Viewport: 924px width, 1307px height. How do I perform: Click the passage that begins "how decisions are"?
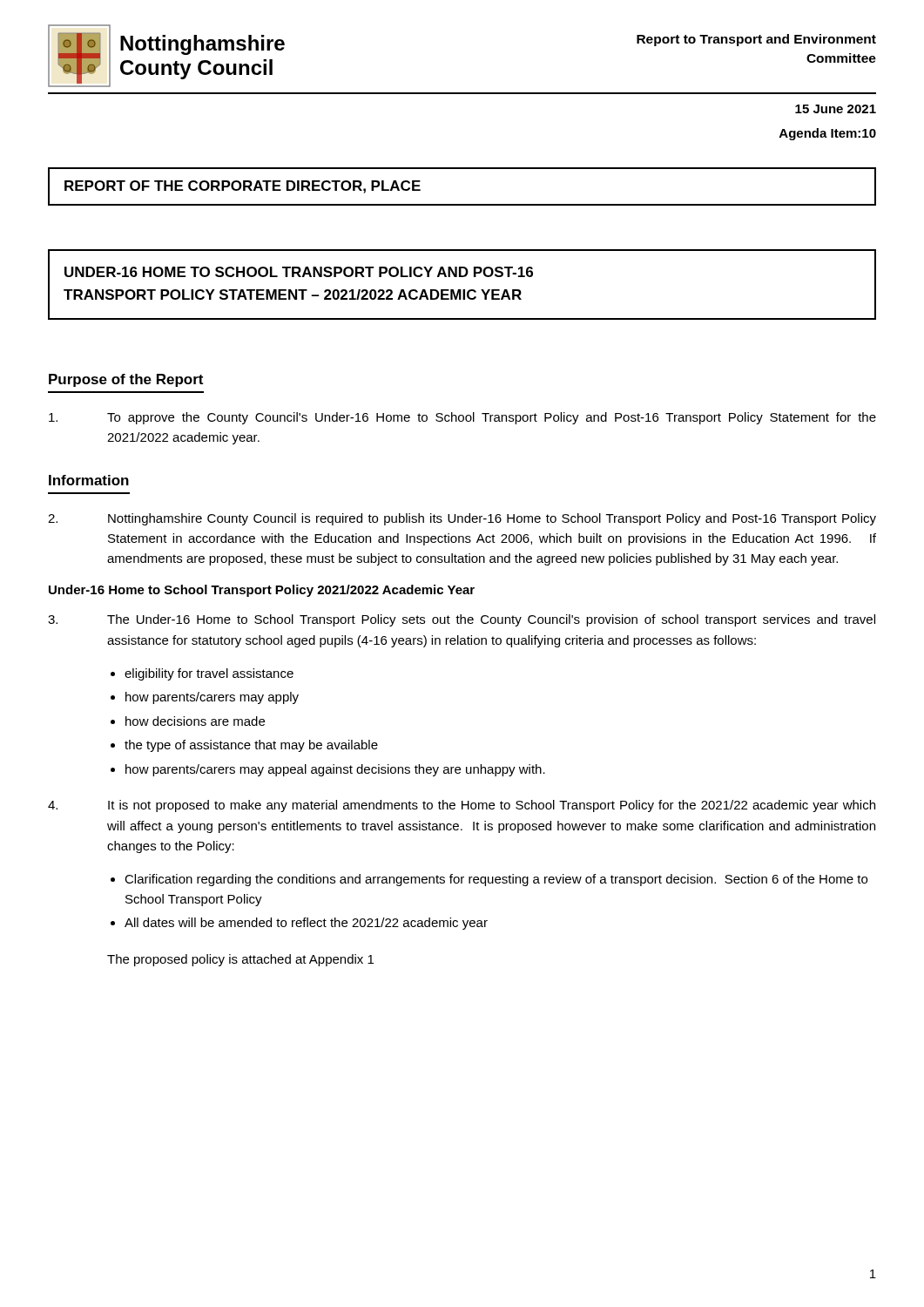195,721
